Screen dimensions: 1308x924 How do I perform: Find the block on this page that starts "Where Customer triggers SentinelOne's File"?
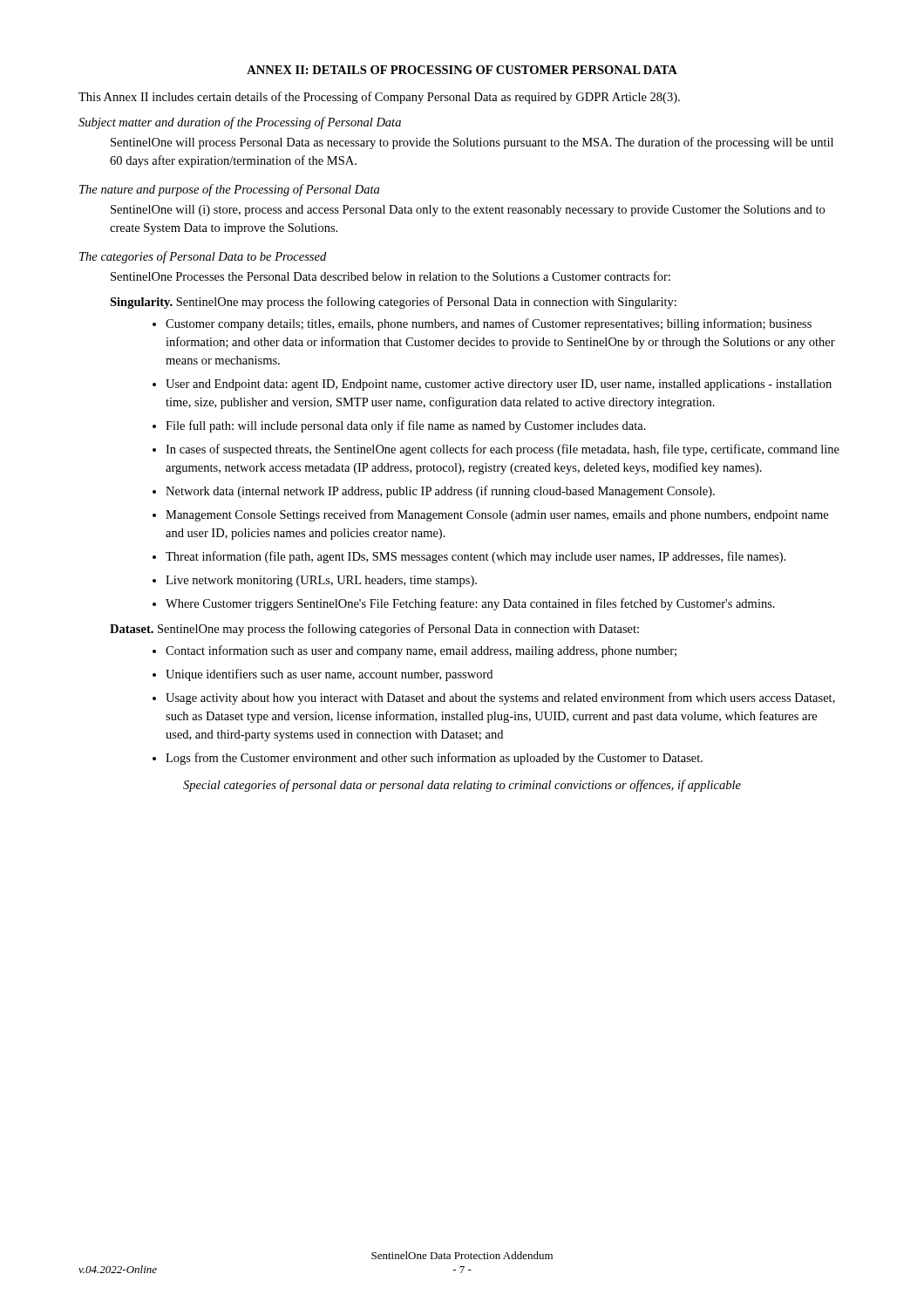click(506, 604)
